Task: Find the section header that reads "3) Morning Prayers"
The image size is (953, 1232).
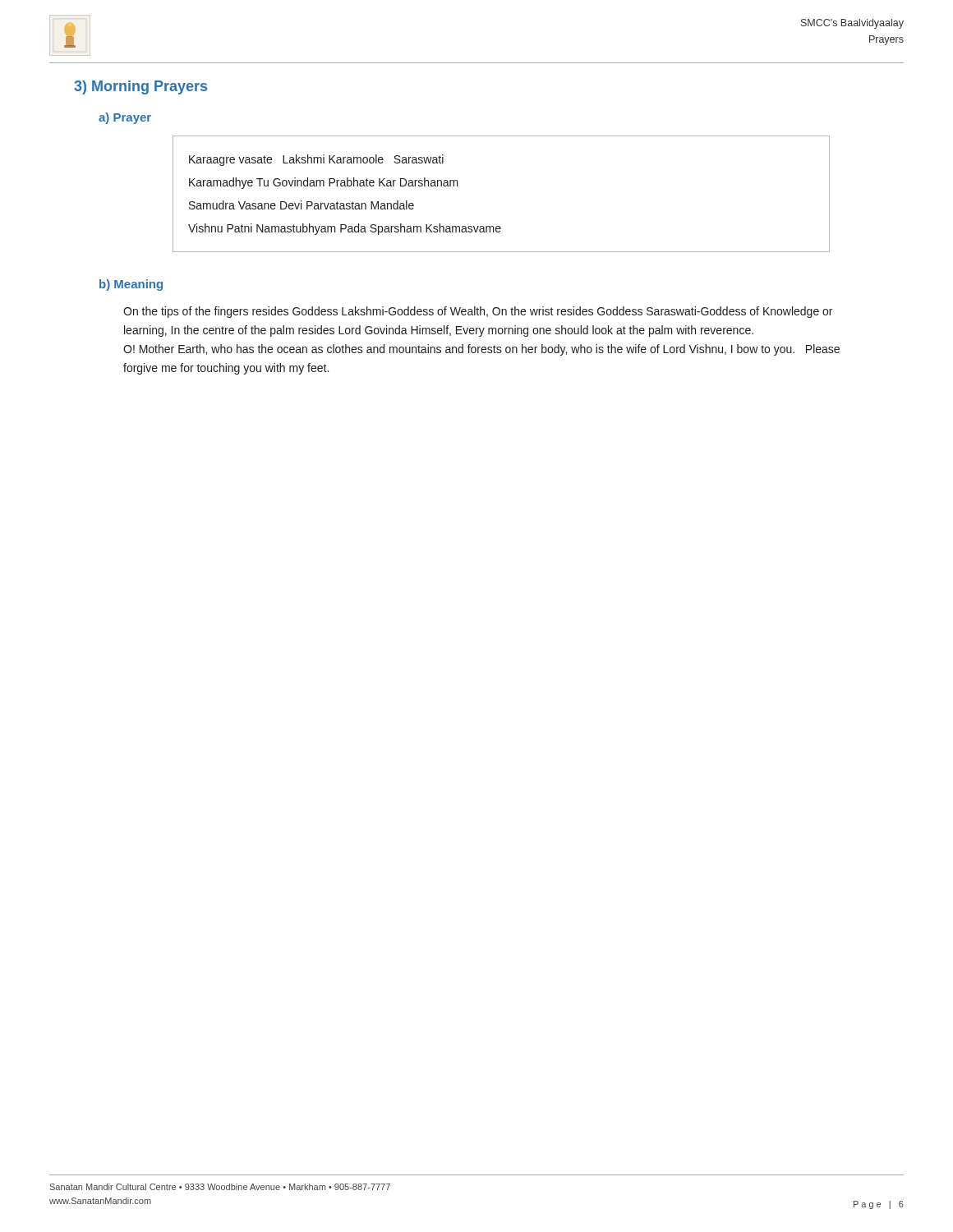Action: pos(141,86)
